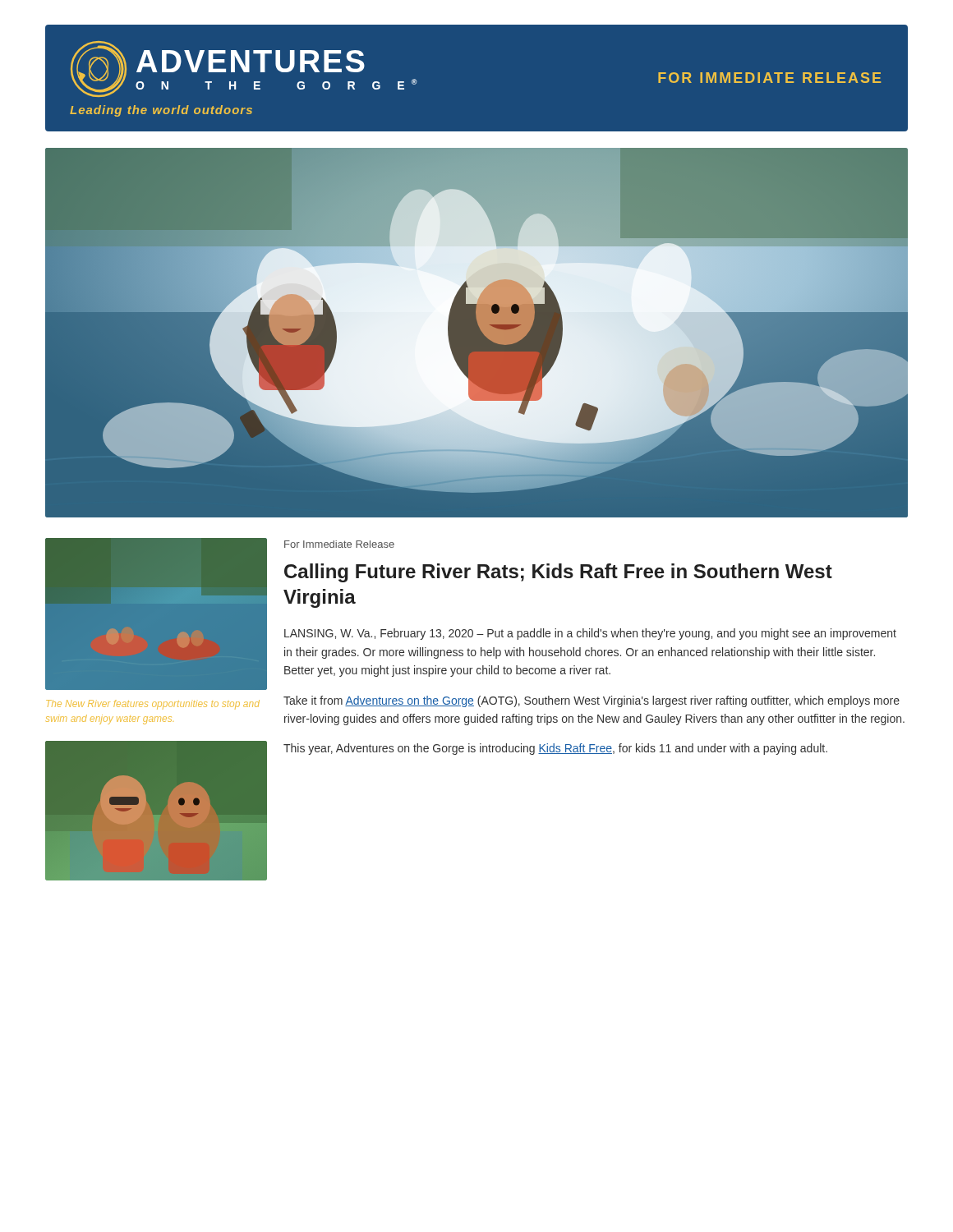953x1232 pixels.
Task: Click the passage that begins "LANSING, W. Va., February 13, 2020"
Action: point(590,652)
